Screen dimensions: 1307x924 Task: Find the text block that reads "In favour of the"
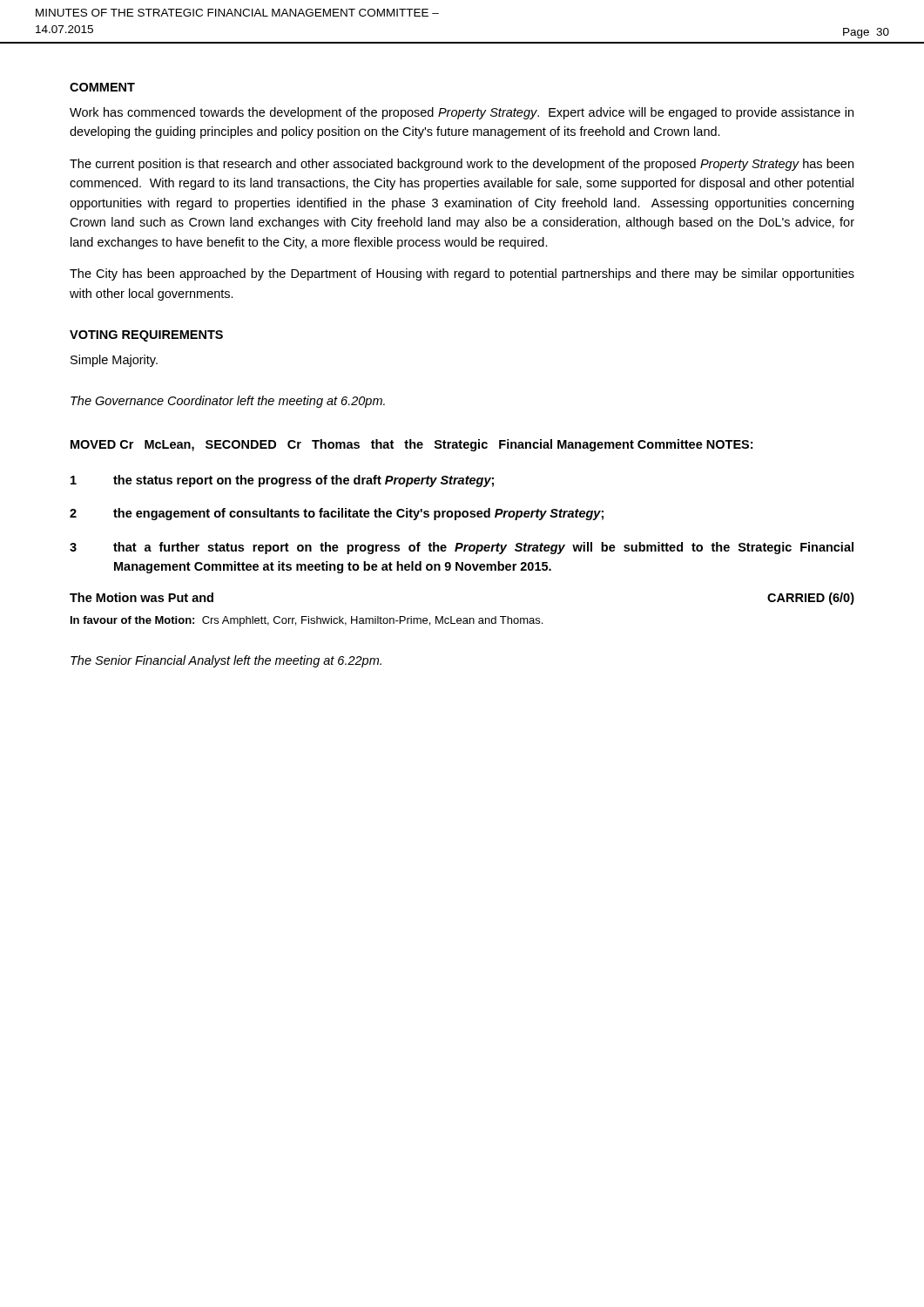coord(307,620)
